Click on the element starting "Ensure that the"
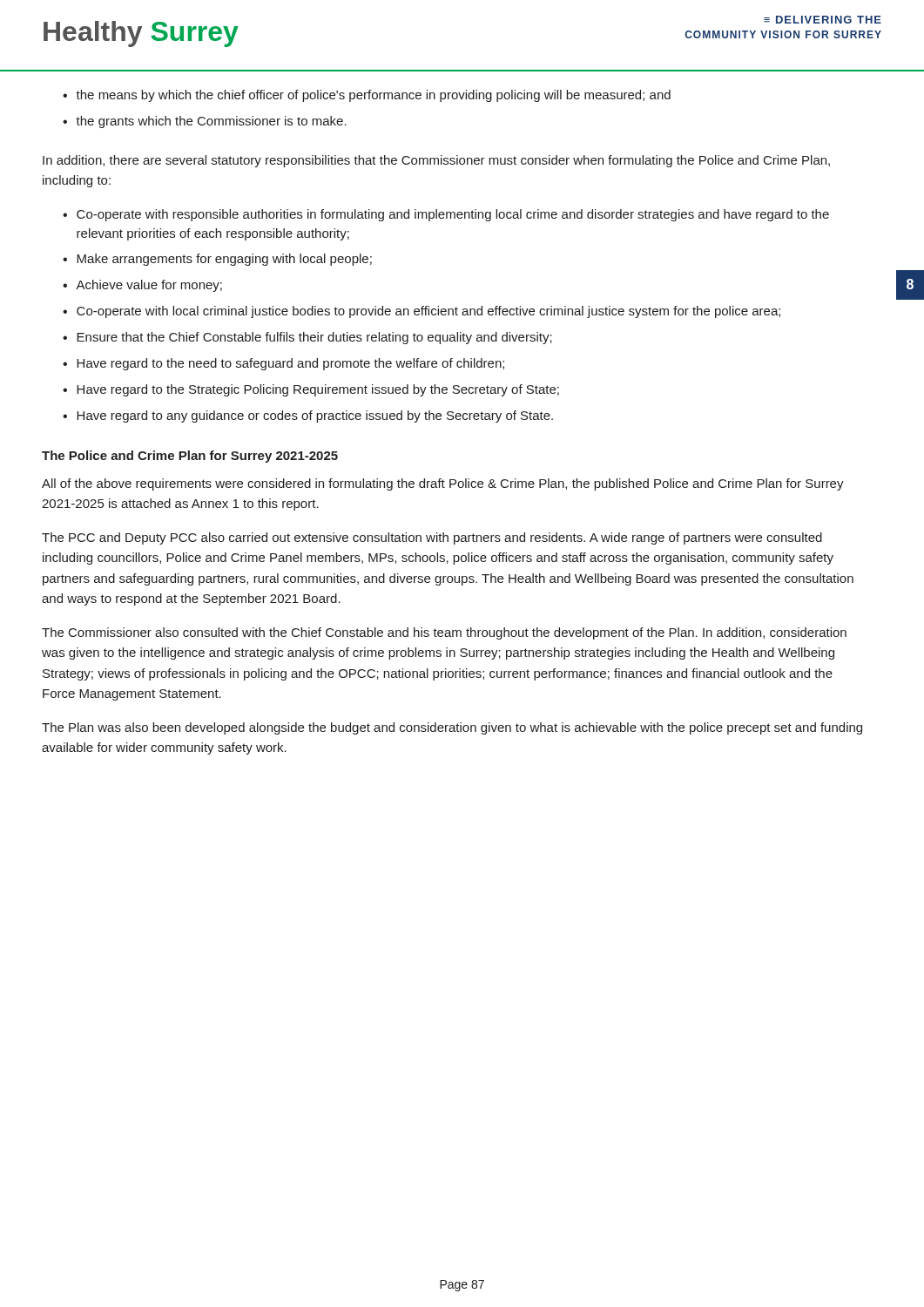 pyautogui.click(x=471, y=337)
